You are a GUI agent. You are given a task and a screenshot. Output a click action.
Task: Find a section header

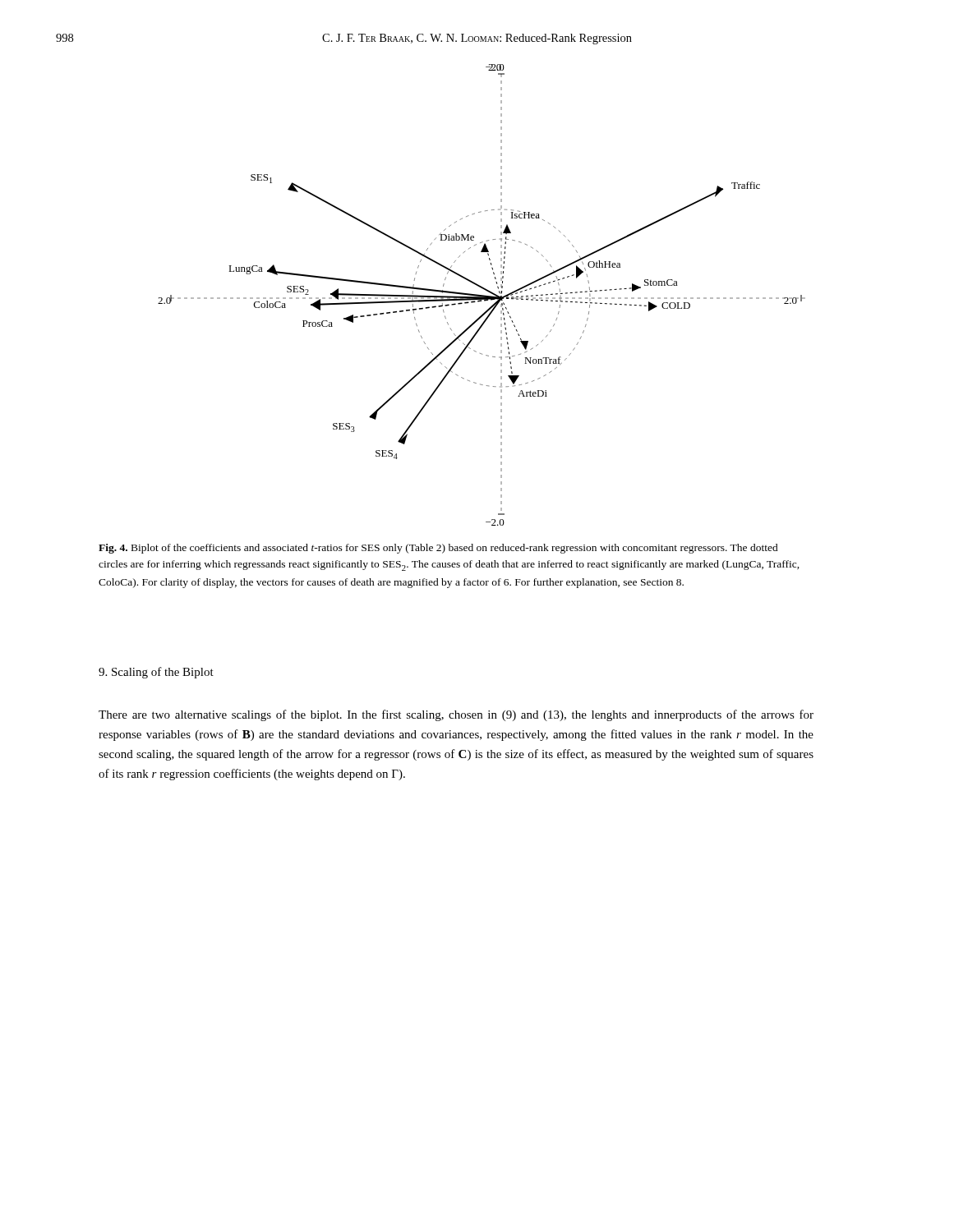pos(156,672)
